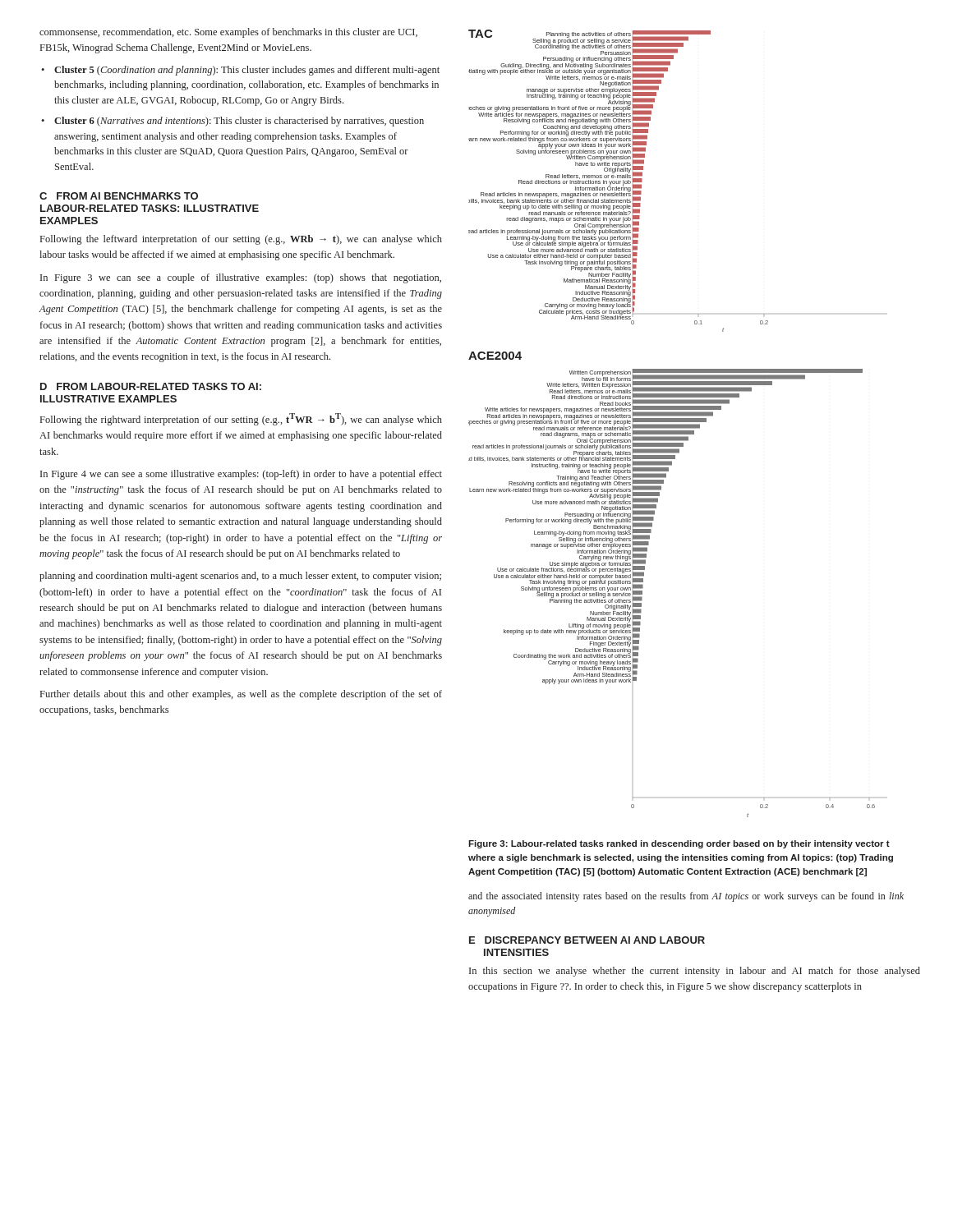Find "C FROM AI BENCHMARKS TOLABOUR-RELATED TASKS: ILLUSTRATIVEEXAMPLES" on this page
Image resolution: width=953 pixels, height=1232 pixels.
coord(241,208)
